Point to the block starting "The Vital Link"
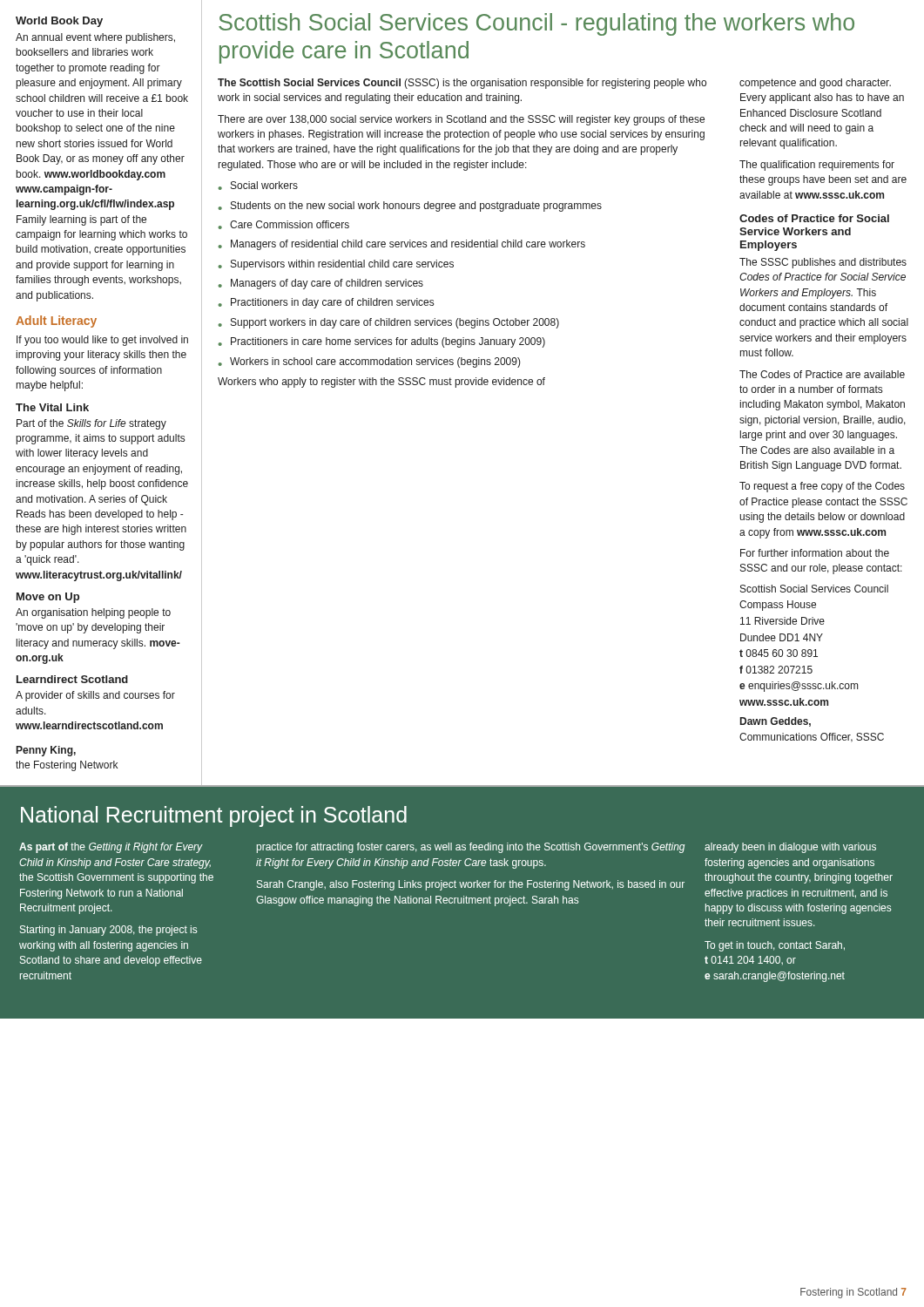The width and height of the screenshot is (924, 1307). (x=52, y=407)
